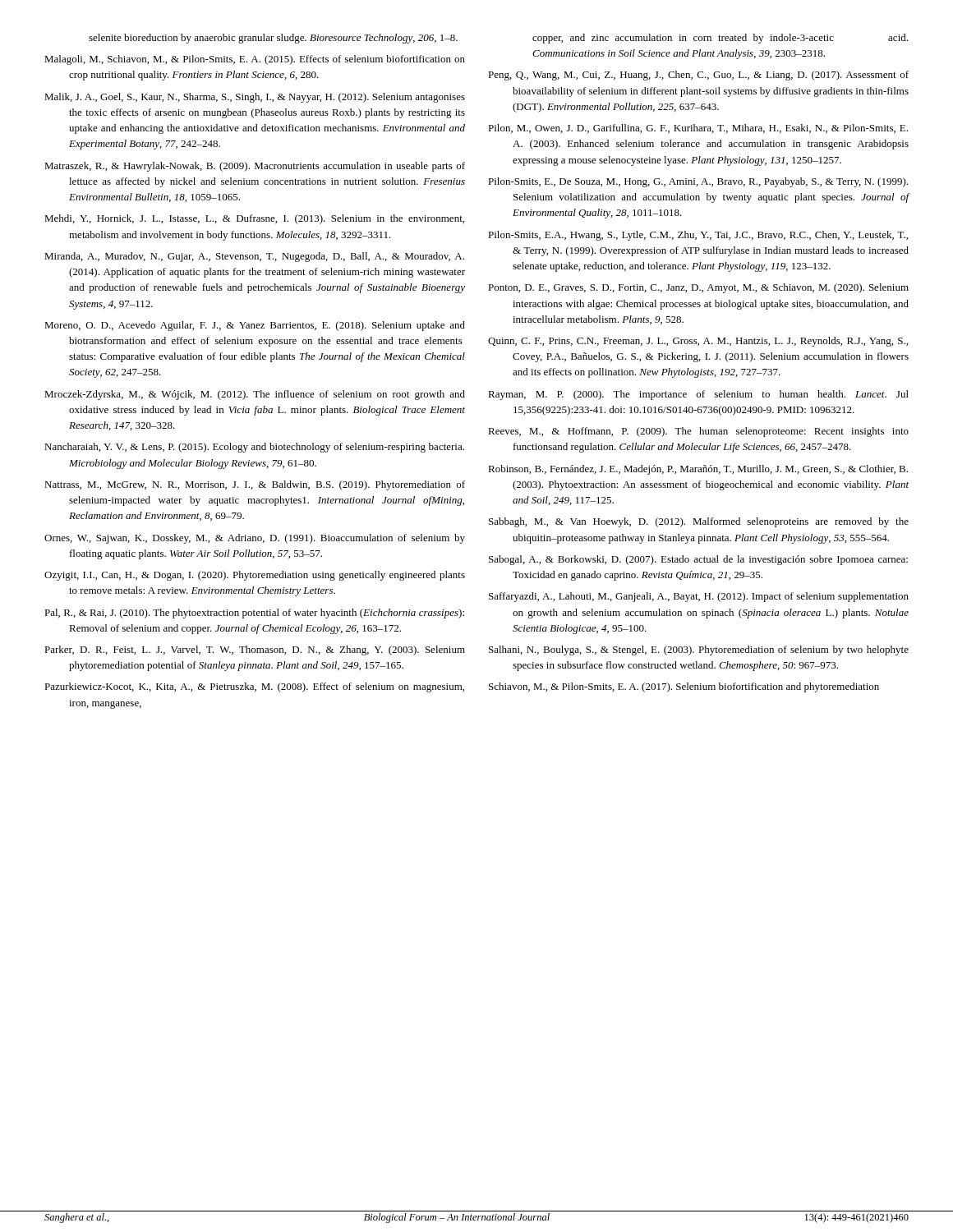Screen dimensions: 1232x953
Task: Click on the list item containing "copper, and zinc accumulation in corn"
Action: pos(720,45)
